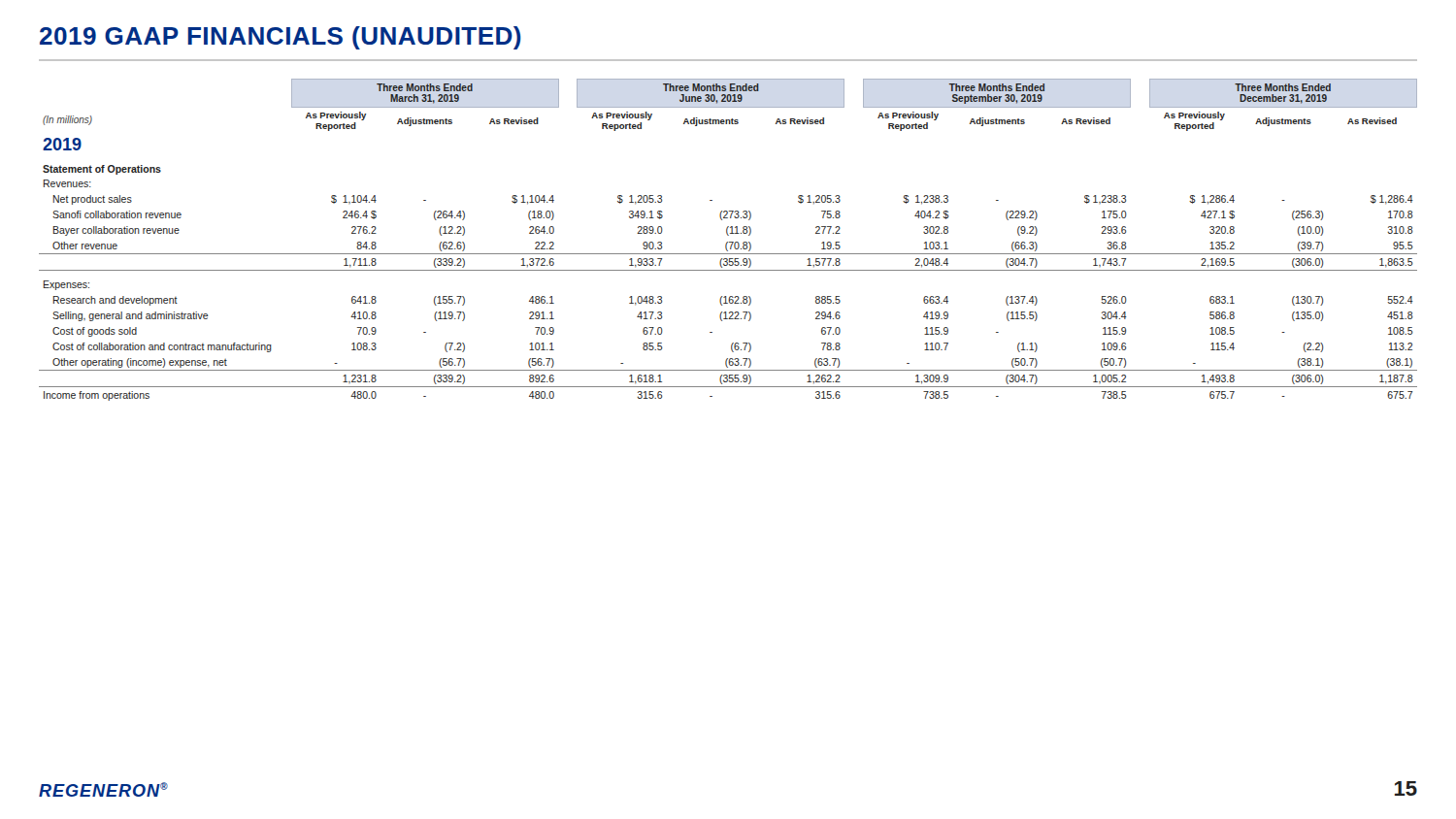The width and height of the screenshot is (1456, 819).
Task: Find the table that mentions "As Revised"
Action: [x=728, y=241]
